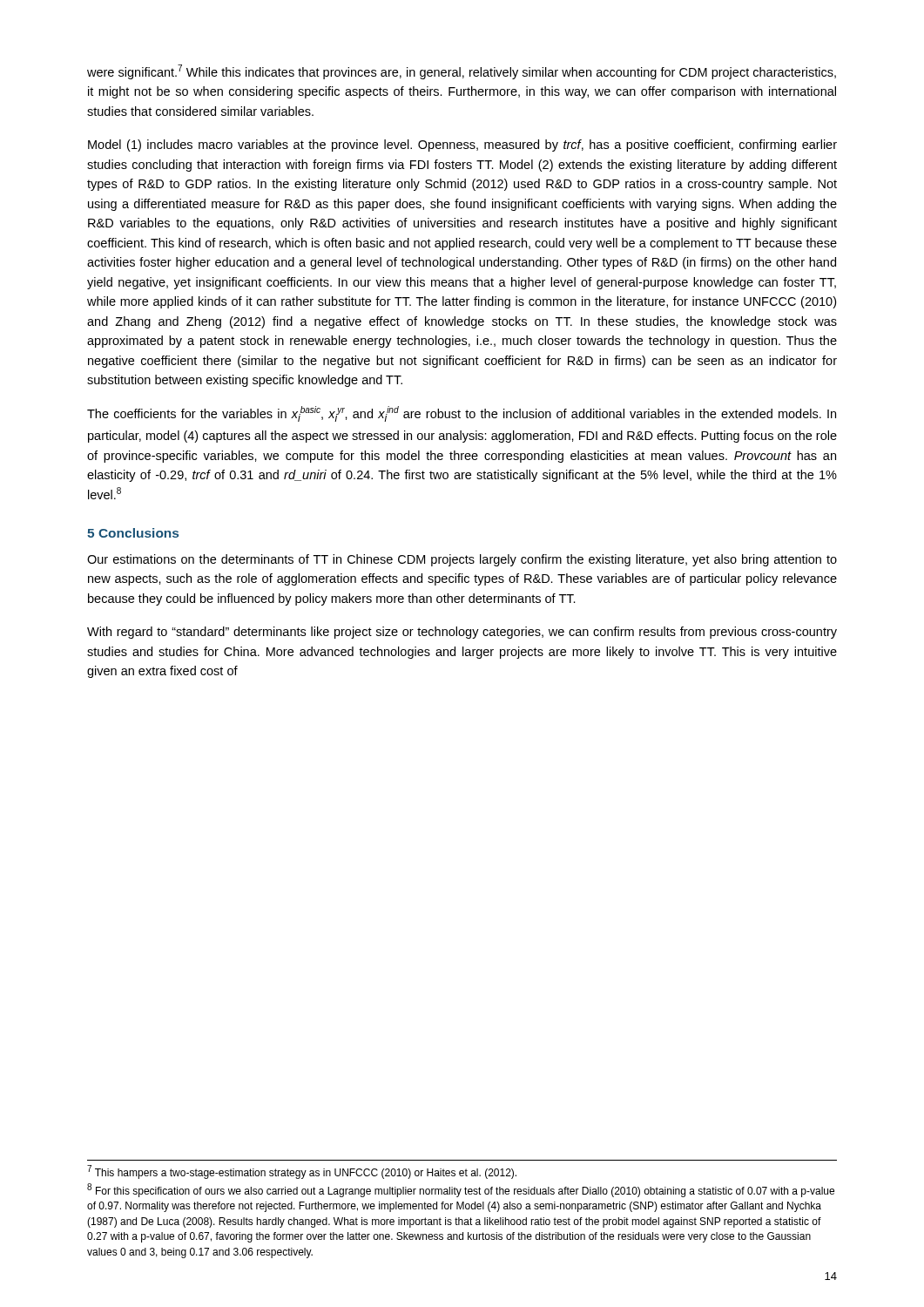Click the passage that begins "7 This hampers a two-stage-estimation strategy"
Viewport: 924px width, 1307px height.
coord(302,1172)
